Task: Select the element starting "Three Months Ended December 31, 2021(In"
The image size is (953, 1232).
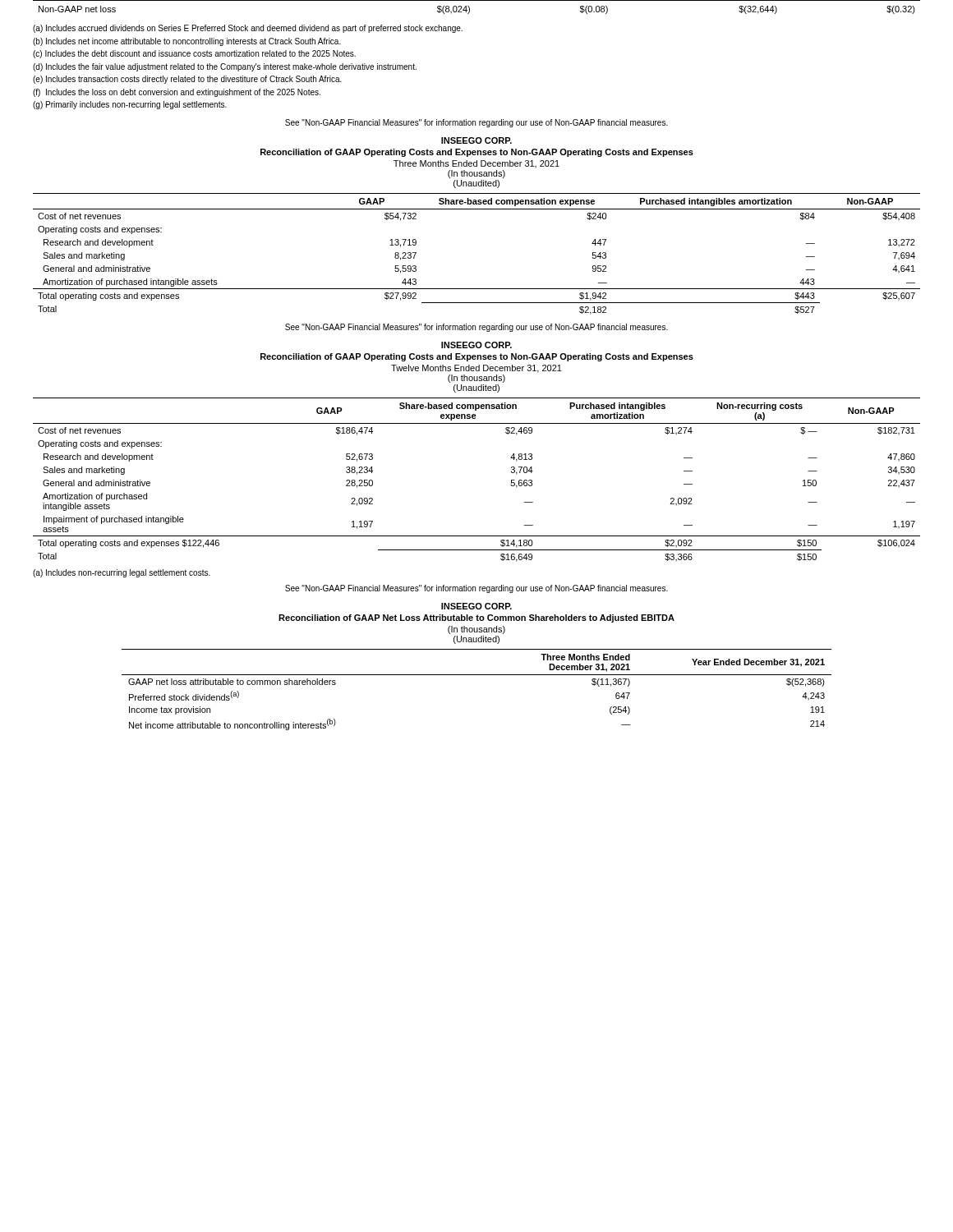Action: [x=476, y=173]
